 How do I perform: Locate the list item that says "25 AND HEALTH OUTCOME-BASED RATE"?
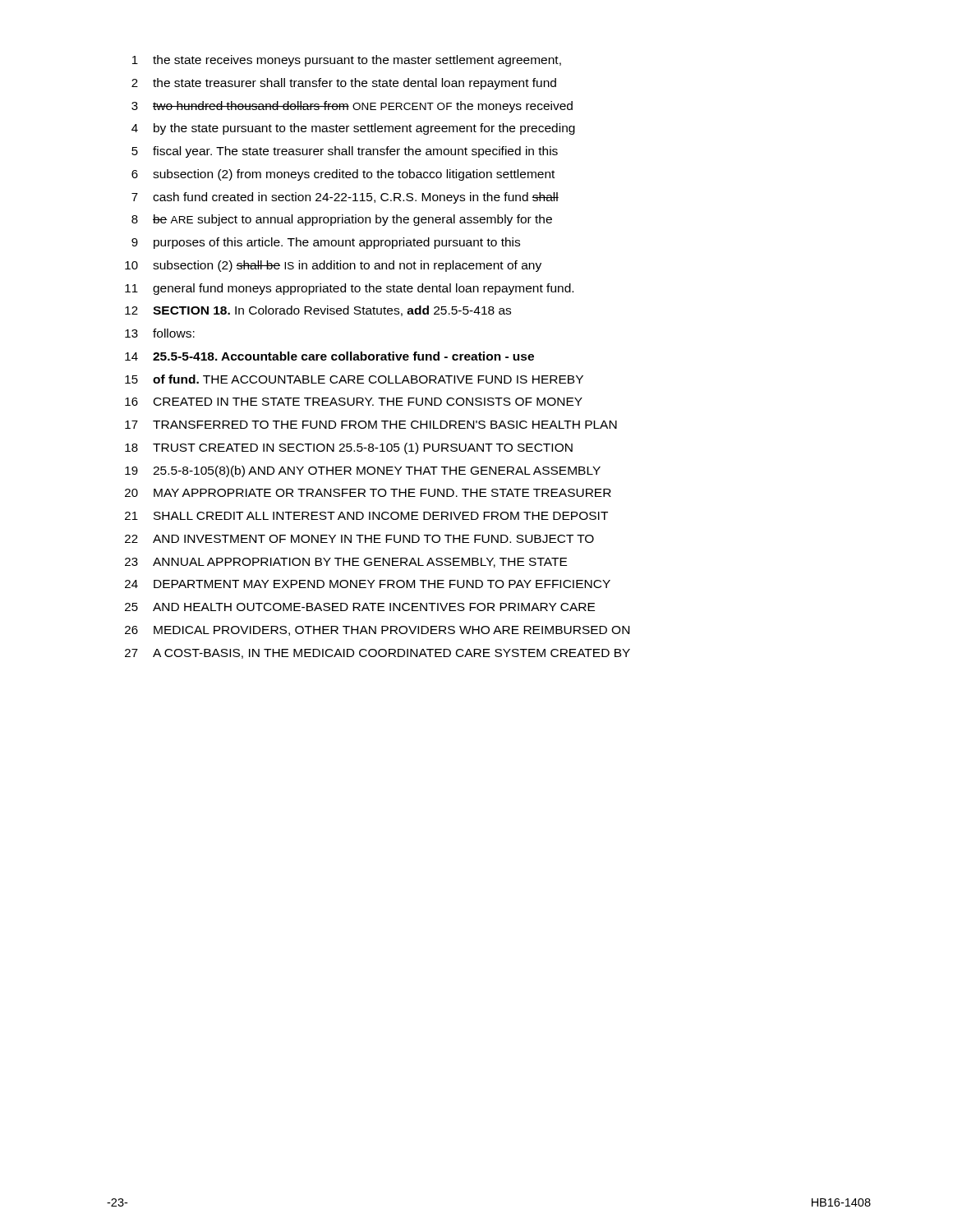(x=489, y=607)
